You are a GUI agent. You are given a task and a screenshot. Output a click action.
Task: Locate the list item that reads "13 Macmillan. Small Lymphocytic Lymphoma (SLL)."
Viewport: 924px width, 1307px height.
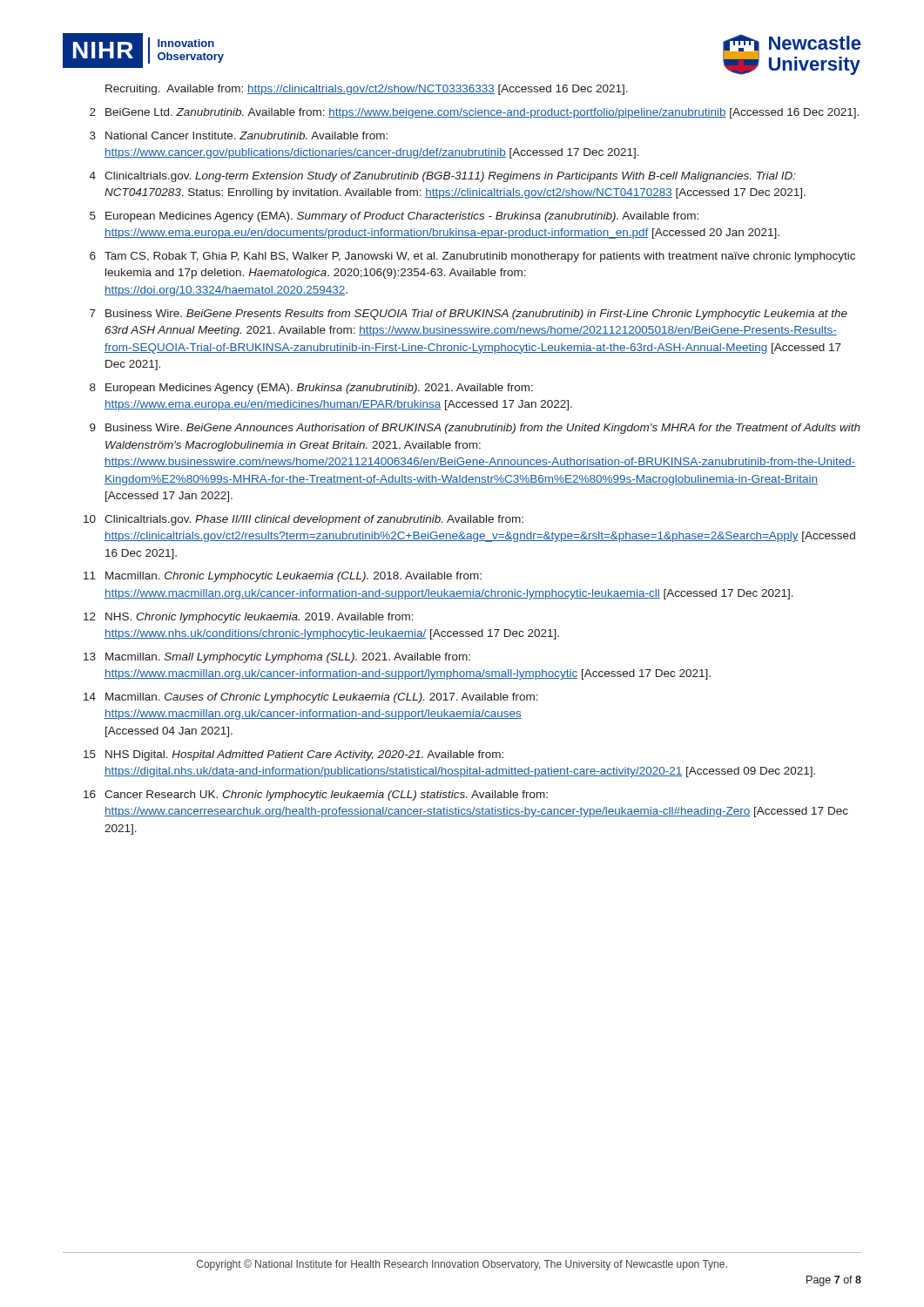(462, 665)
